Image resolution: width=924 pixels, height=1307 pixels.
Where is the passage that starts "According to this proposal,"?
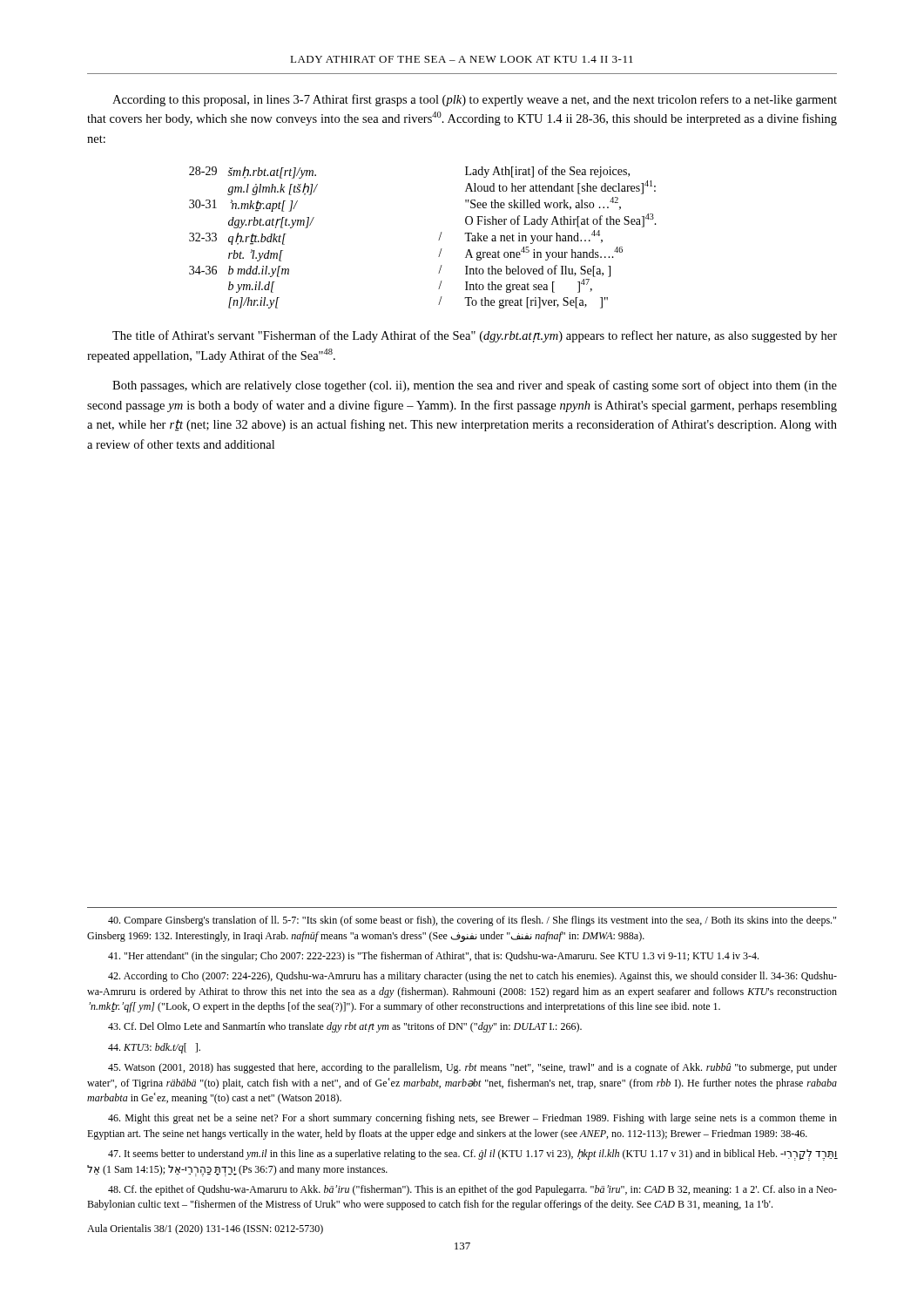[x=462, y=119]
